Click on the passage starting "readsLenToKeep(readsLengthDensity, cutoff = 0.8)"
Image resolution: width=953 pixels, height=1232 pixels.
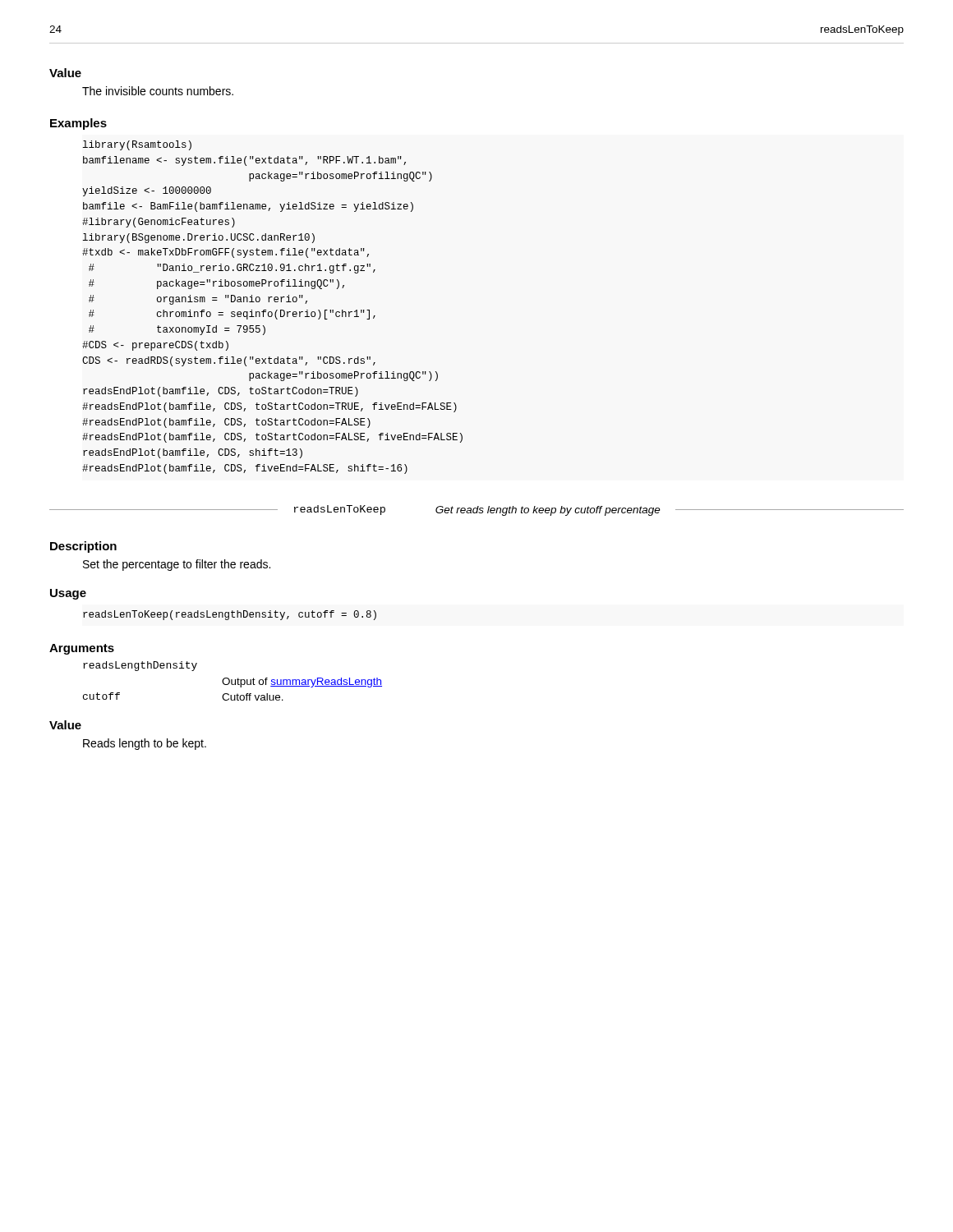pos(230,615)
